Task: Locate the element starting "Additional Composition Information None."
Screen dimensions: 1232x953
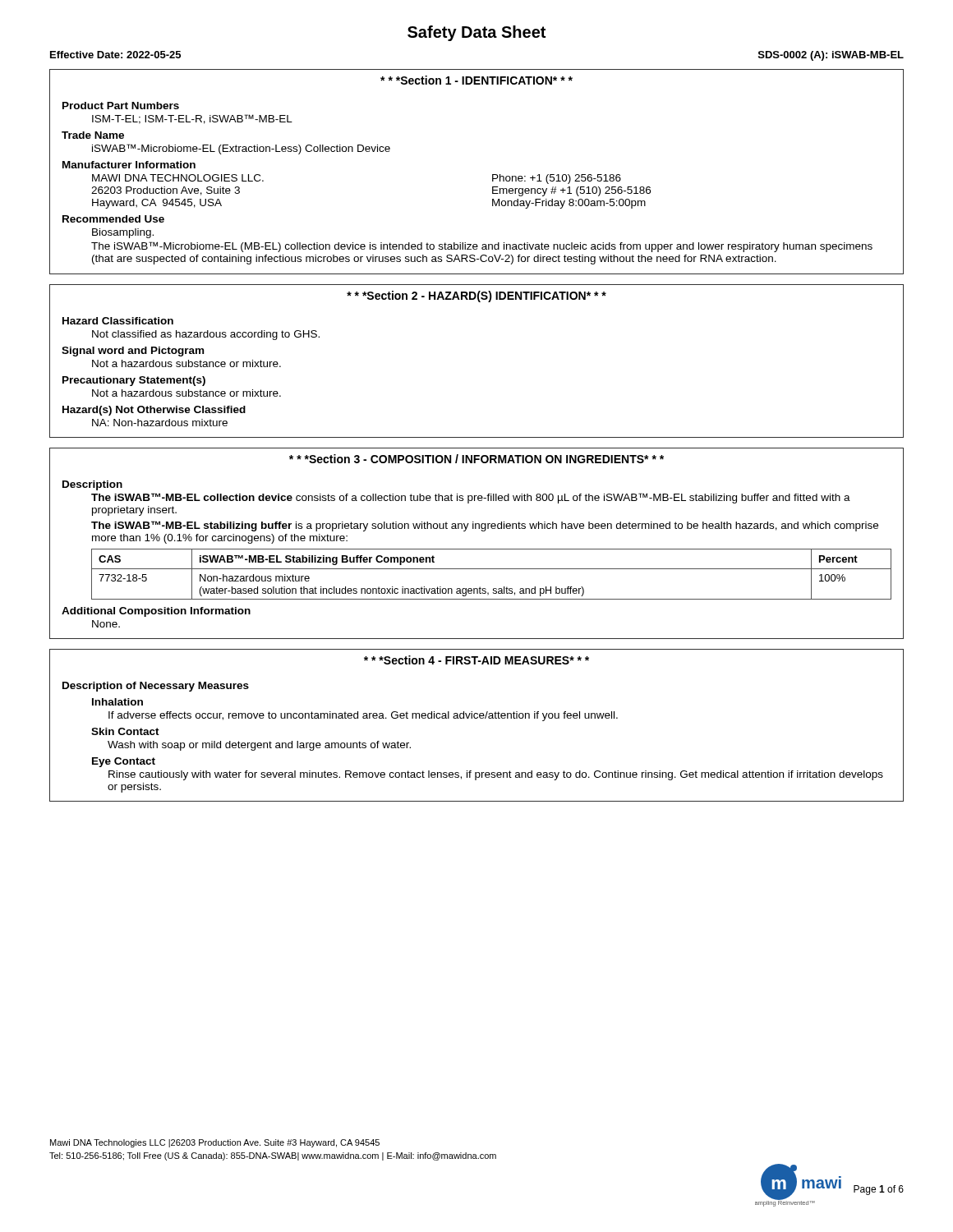Action: coord(156,612)
